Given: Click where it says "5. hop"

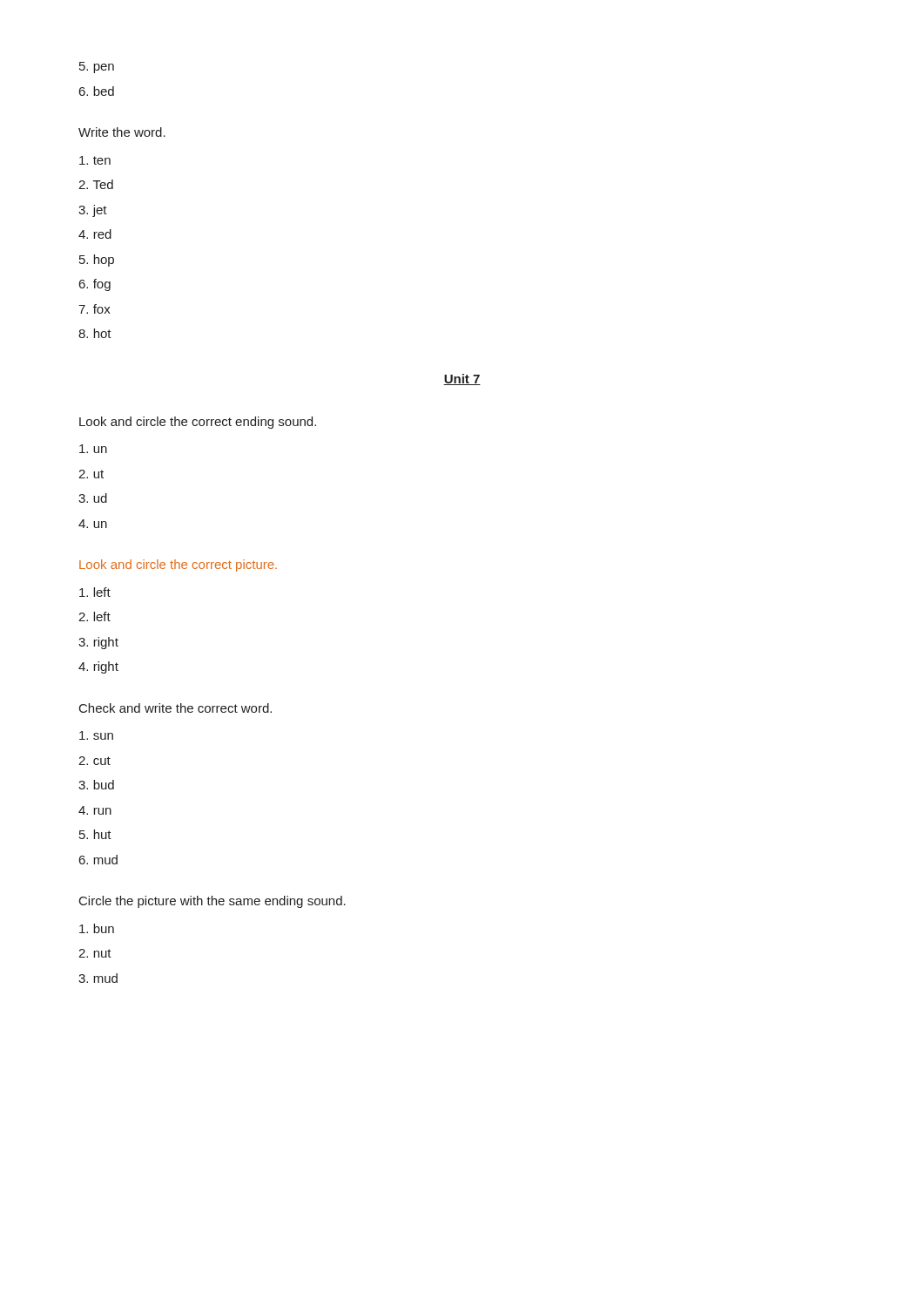Looking at the screenshot, I should [x=97, y=259].
